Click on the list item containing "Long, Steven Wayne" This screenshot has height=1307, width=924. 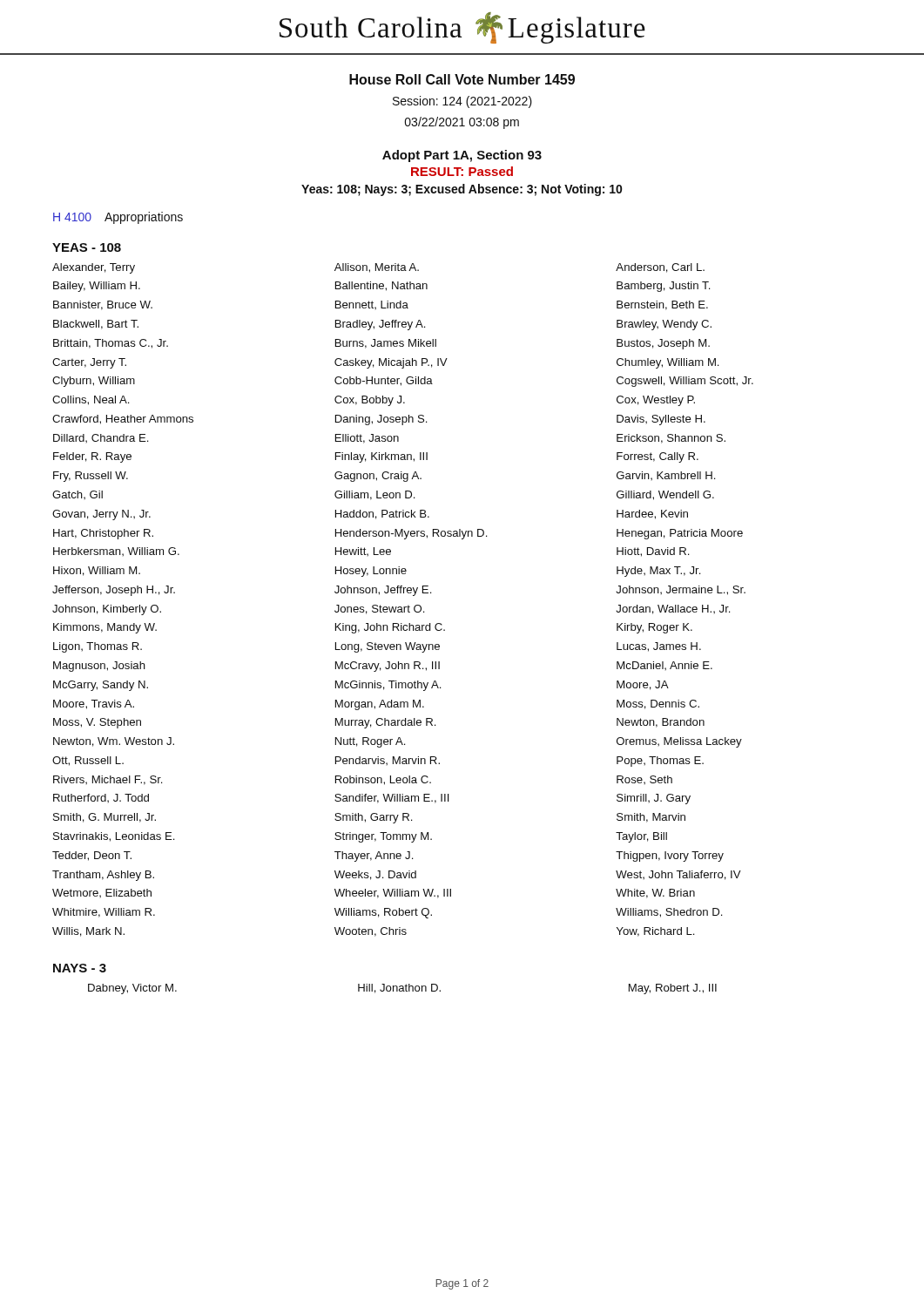click(x=387, y=646)
